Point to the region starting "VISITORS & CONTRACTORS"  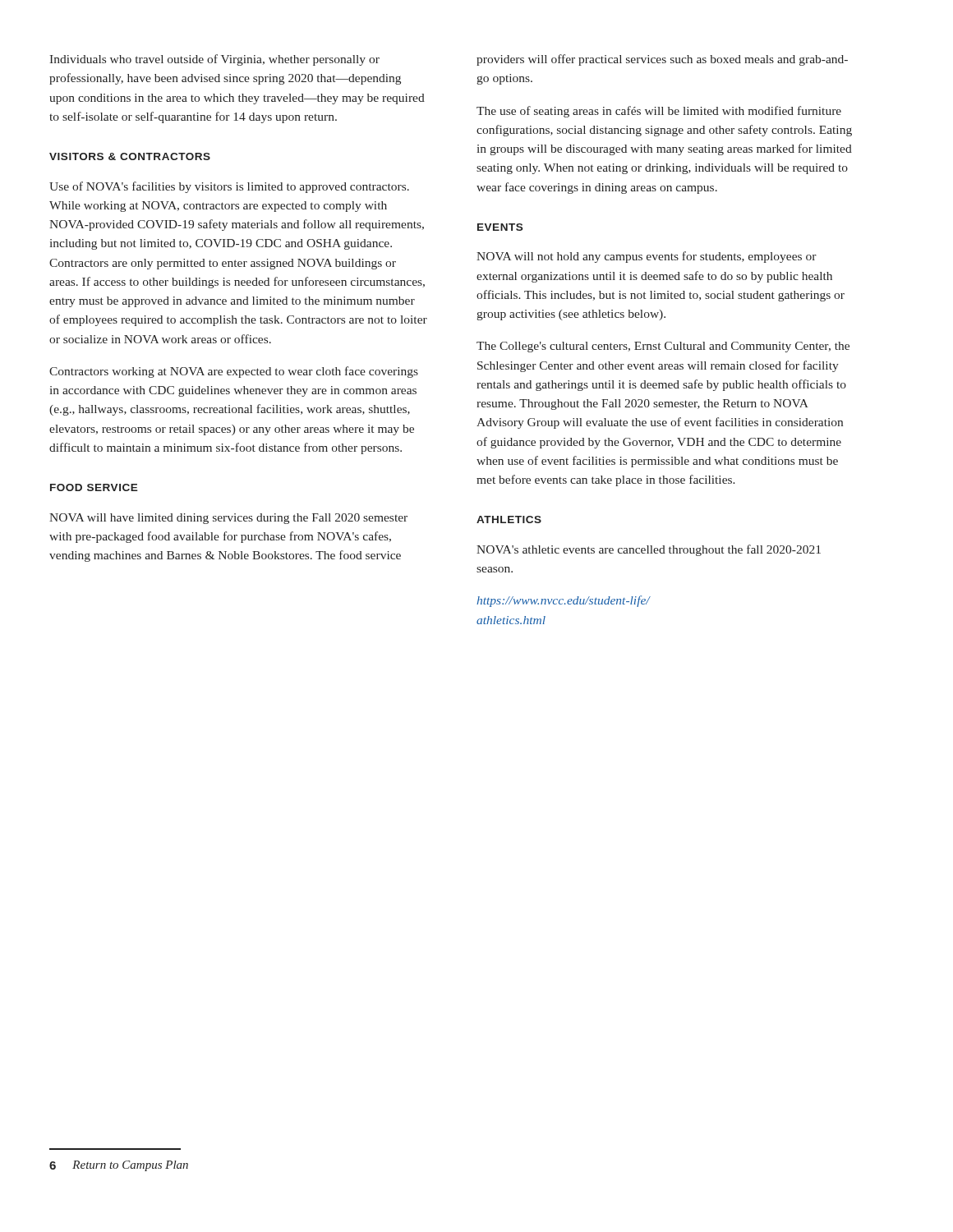[x=130, y=156]
